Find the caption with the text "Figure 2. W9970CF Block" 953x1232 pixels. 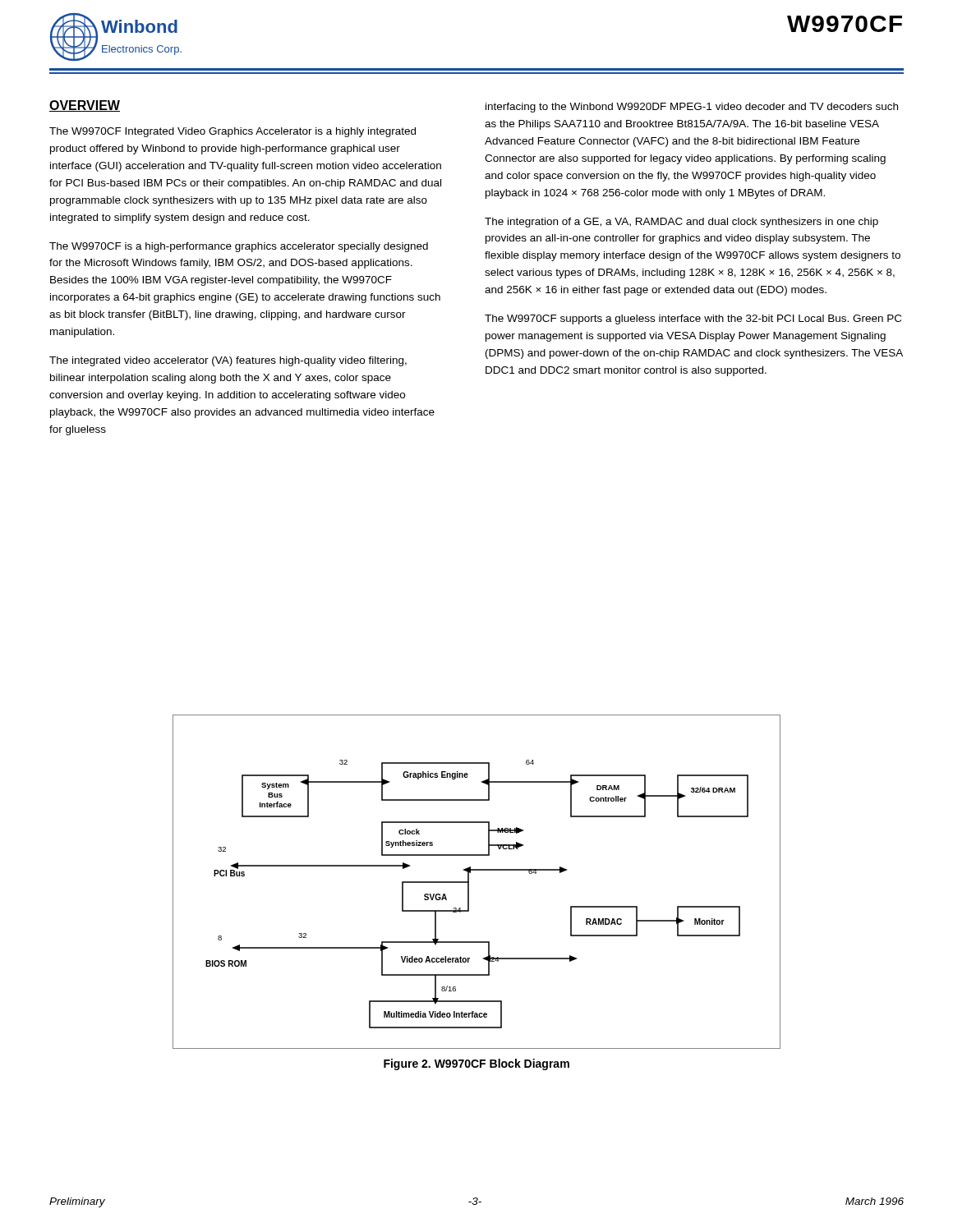coord(476,1064)
